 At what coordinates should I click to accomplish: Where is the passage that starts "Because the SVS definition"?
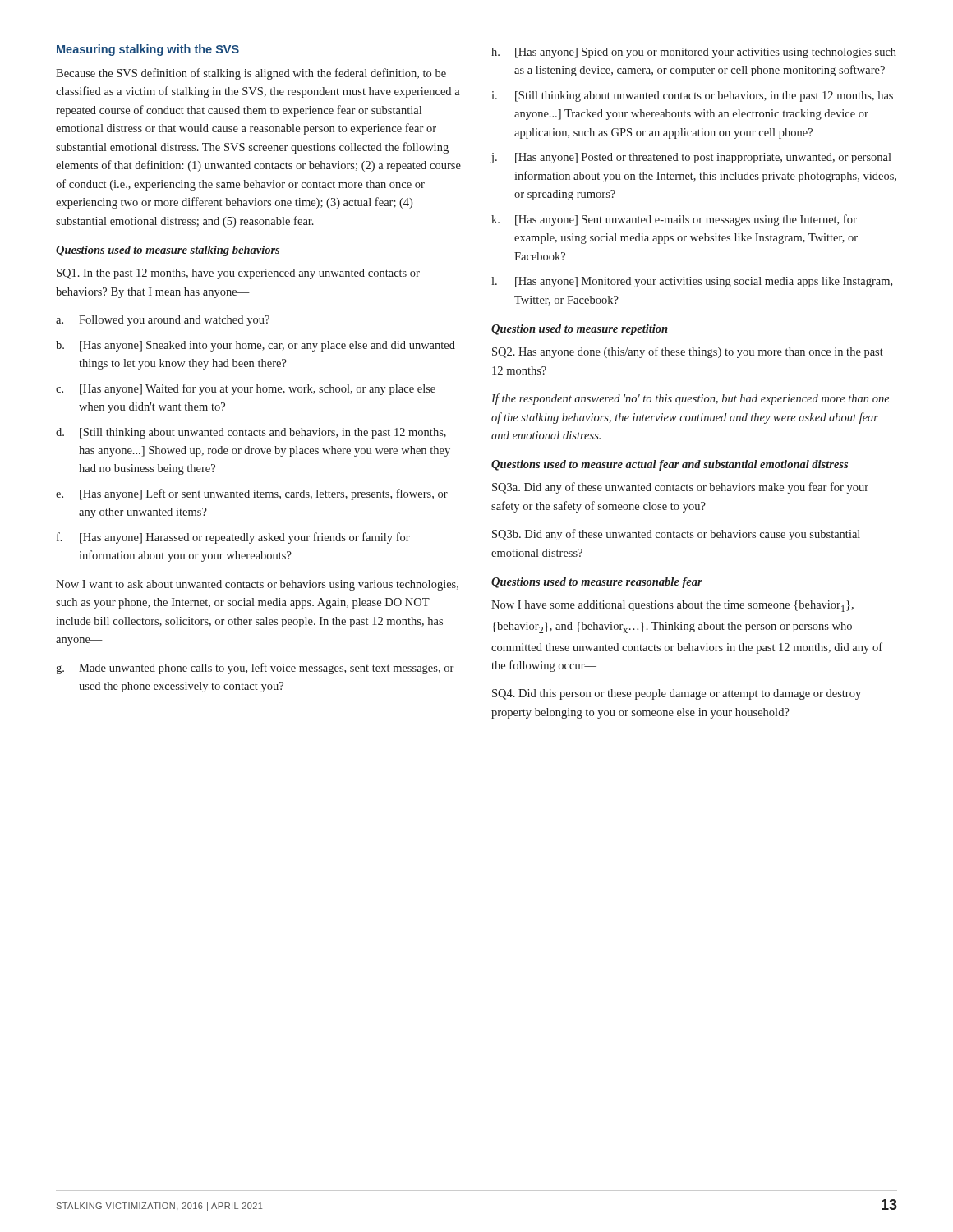click(258, 147)
